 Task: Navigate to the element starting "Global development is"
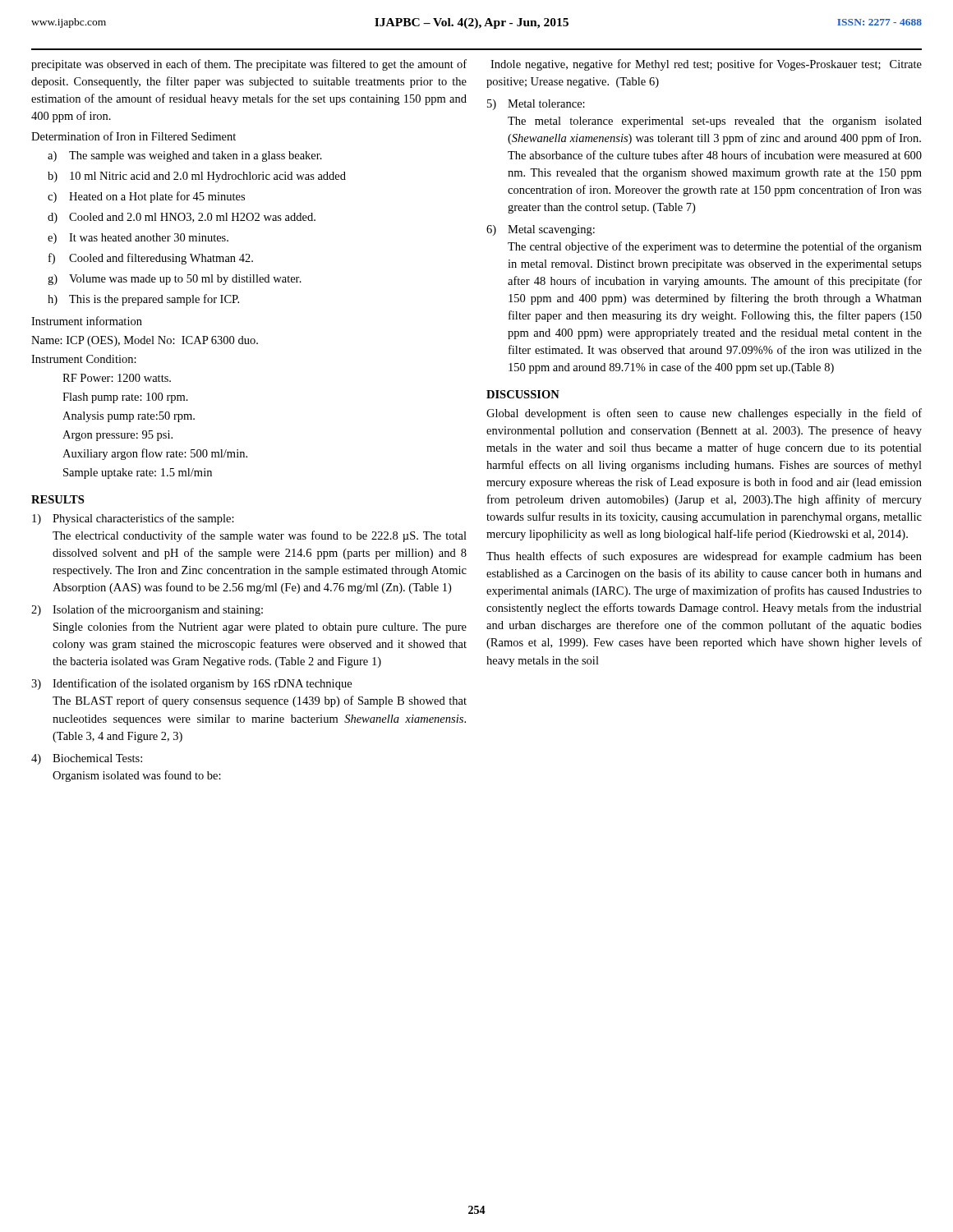pyautogui.click(x=704, y=474)
